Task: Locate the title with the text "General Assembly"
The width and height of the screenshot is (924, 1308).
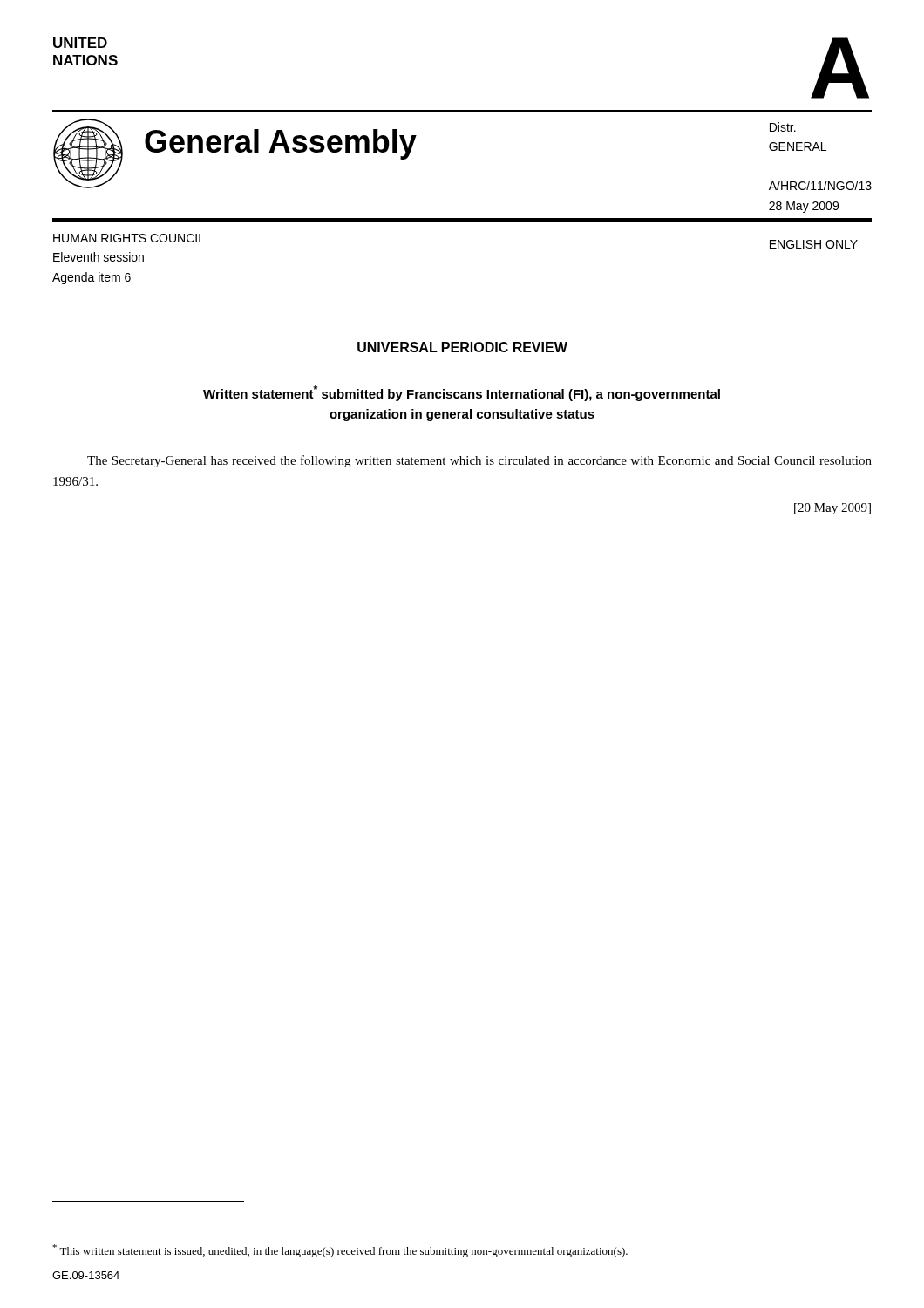Action: [280, 142]
